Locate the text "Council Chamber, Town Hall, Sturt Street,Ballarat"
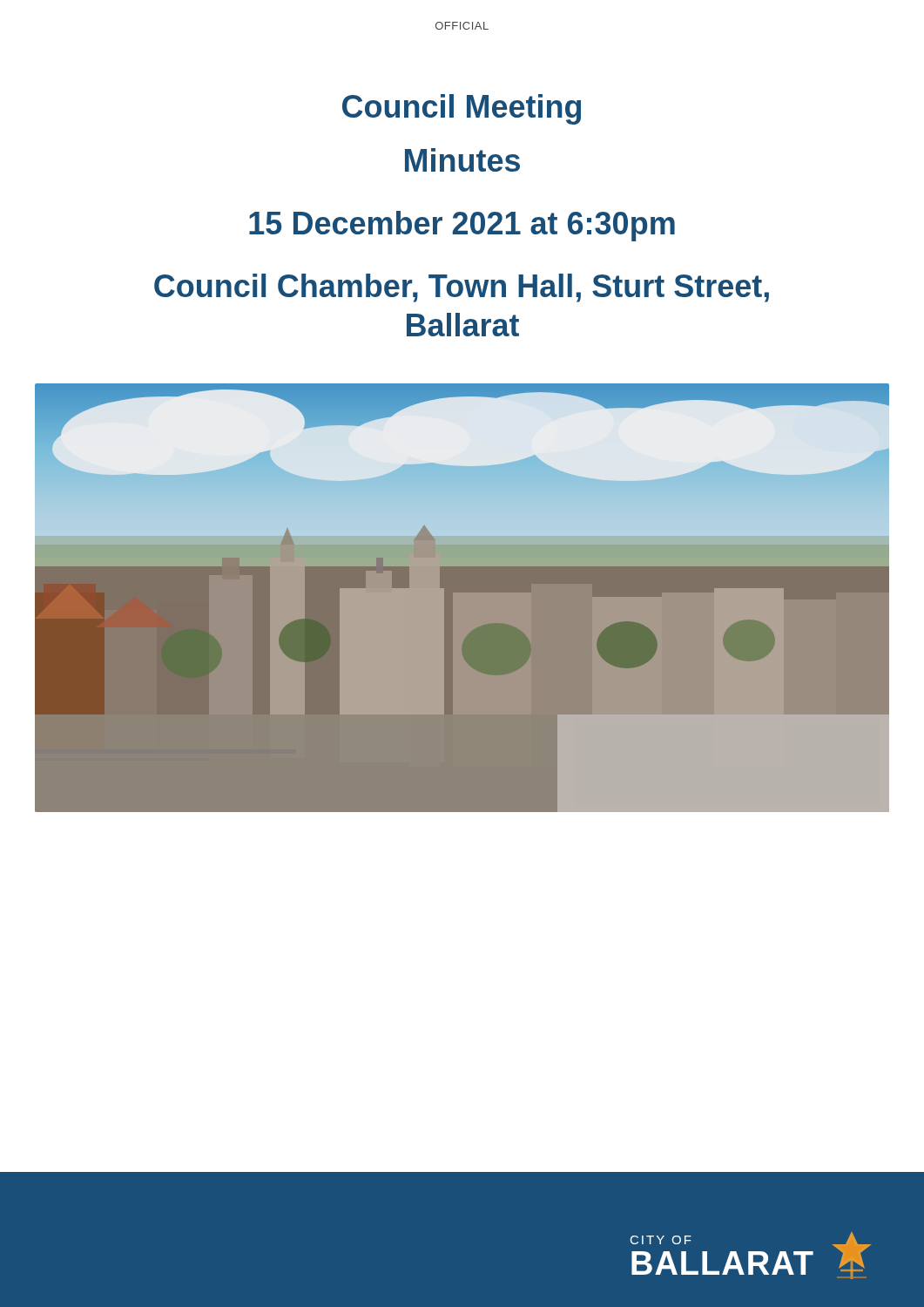 click(462, 306)
